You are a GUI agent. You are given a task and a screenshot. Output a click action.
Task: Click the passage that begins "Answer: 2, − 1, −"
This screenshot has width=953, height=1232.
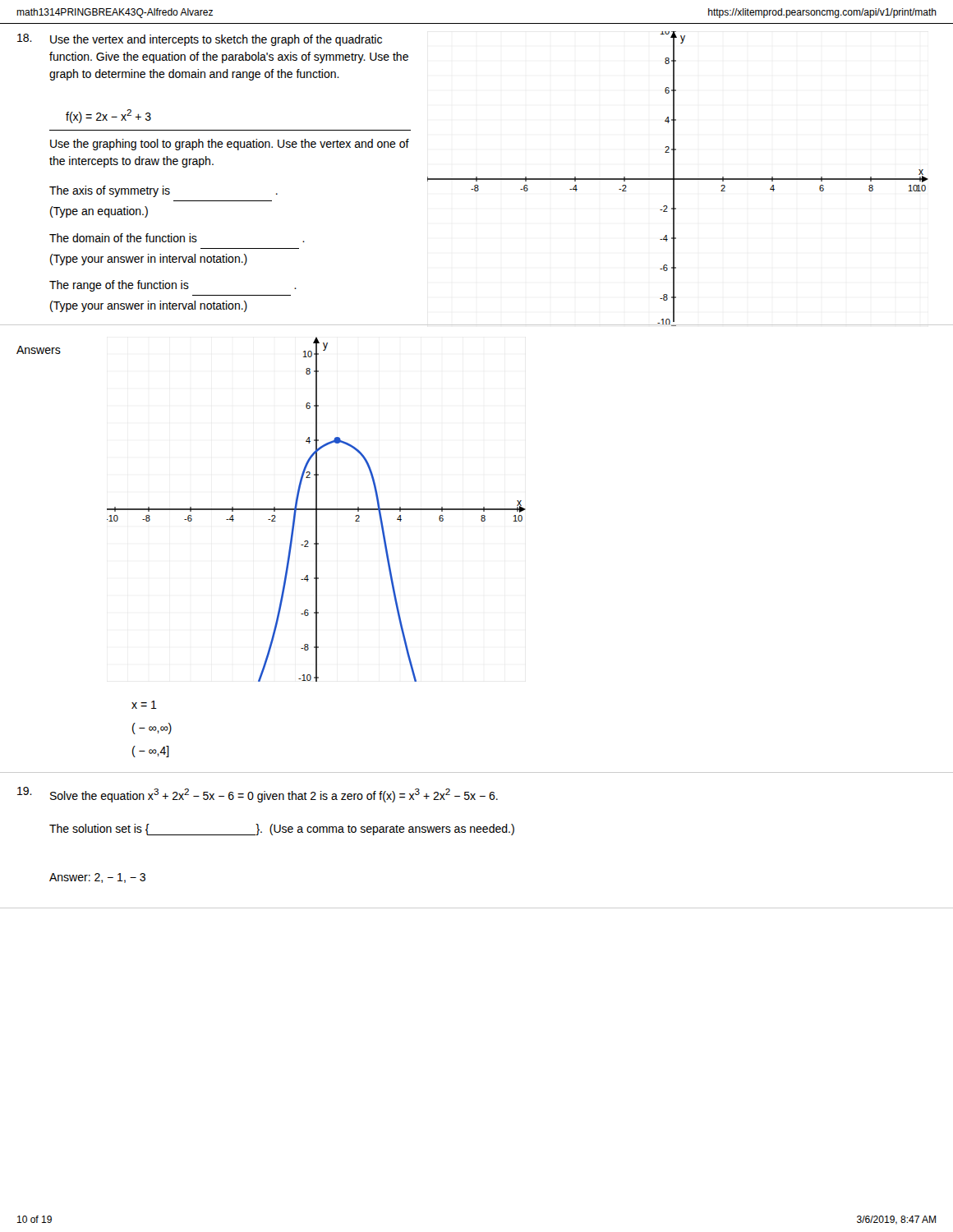tap(98, 877)
